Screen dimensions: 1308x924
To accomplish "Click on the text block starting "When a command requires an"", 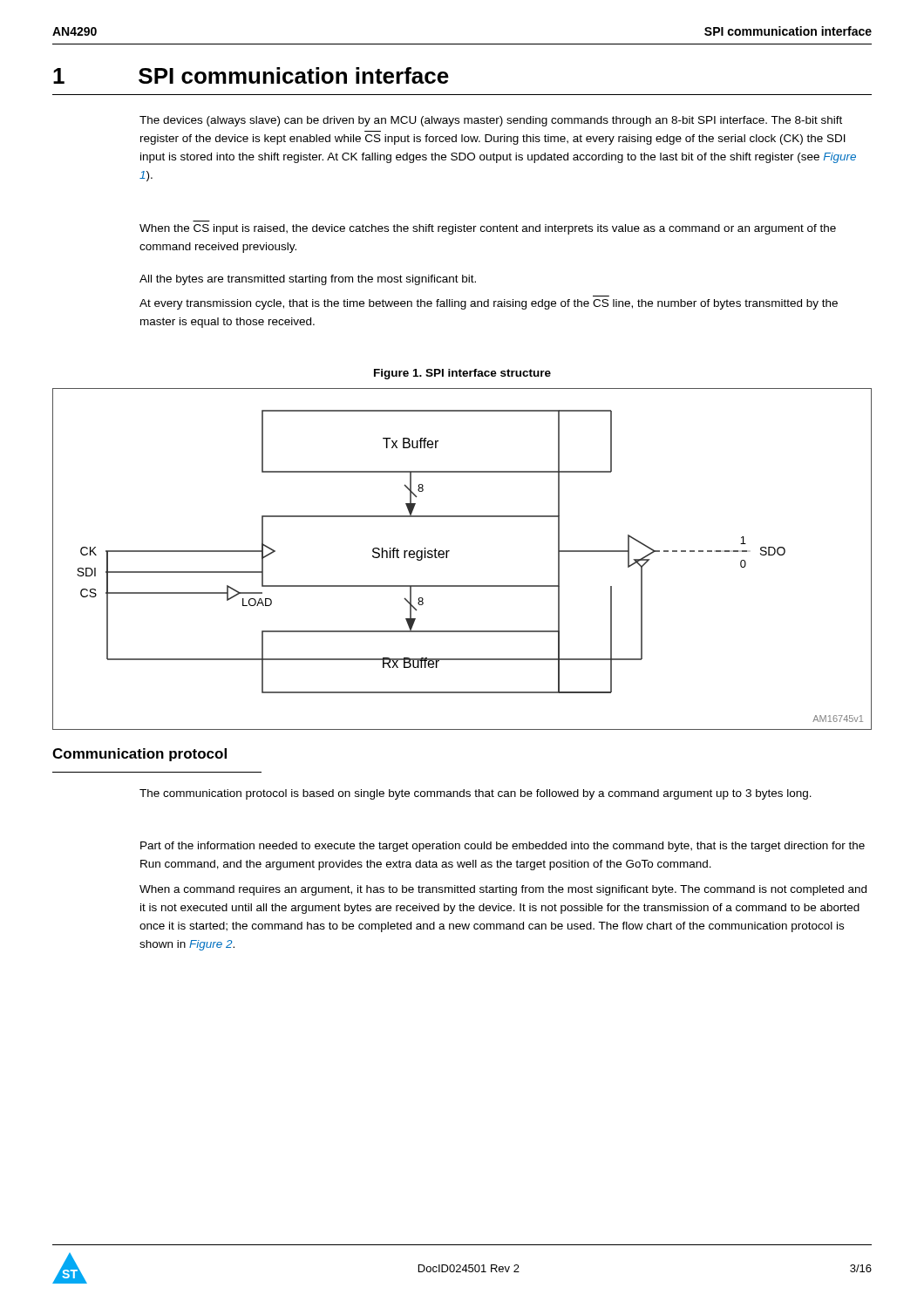I will point(503,916).
